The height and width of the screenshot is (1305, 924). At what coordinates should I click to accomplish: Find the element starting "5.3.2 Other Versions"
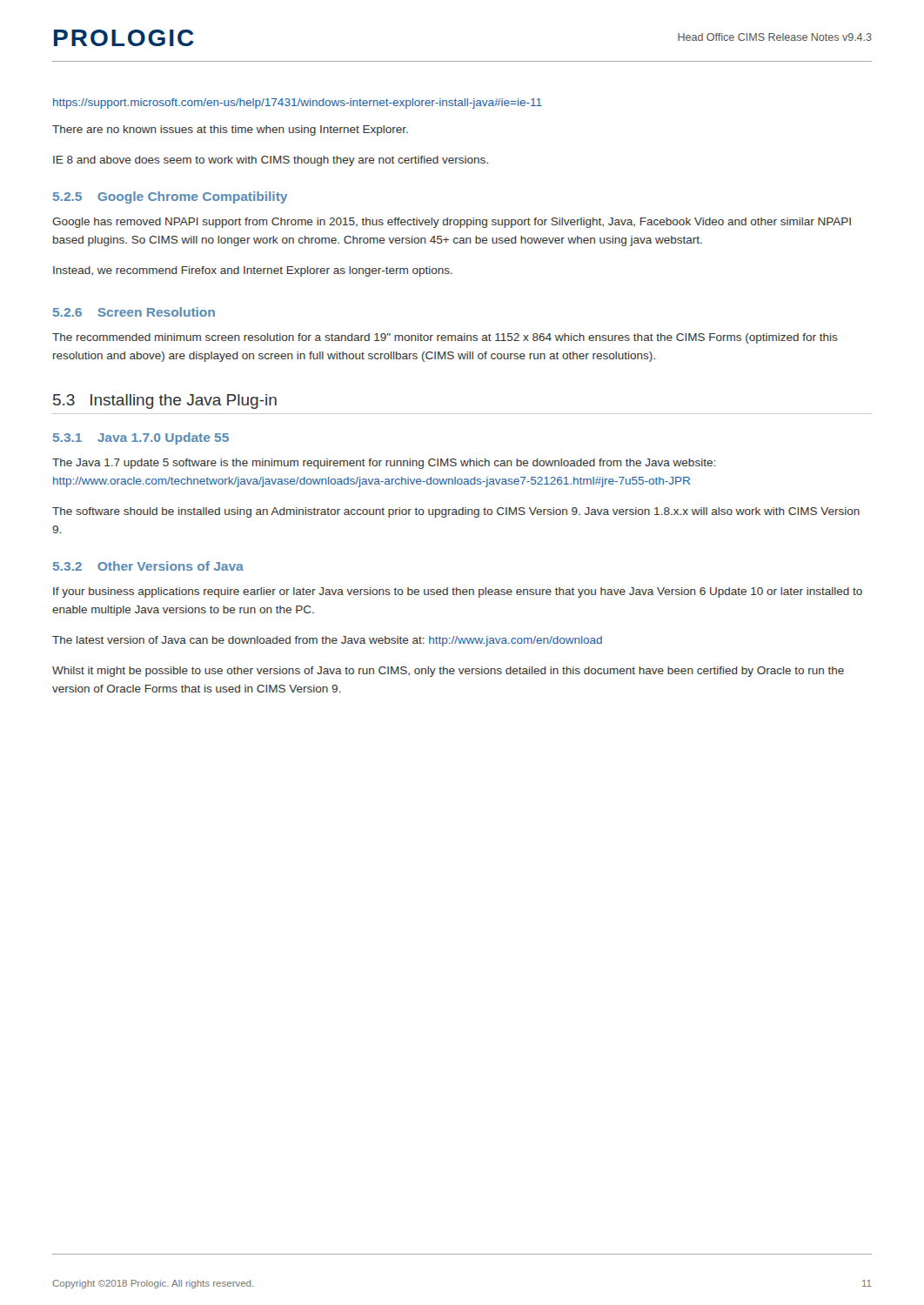click(148, 566)
